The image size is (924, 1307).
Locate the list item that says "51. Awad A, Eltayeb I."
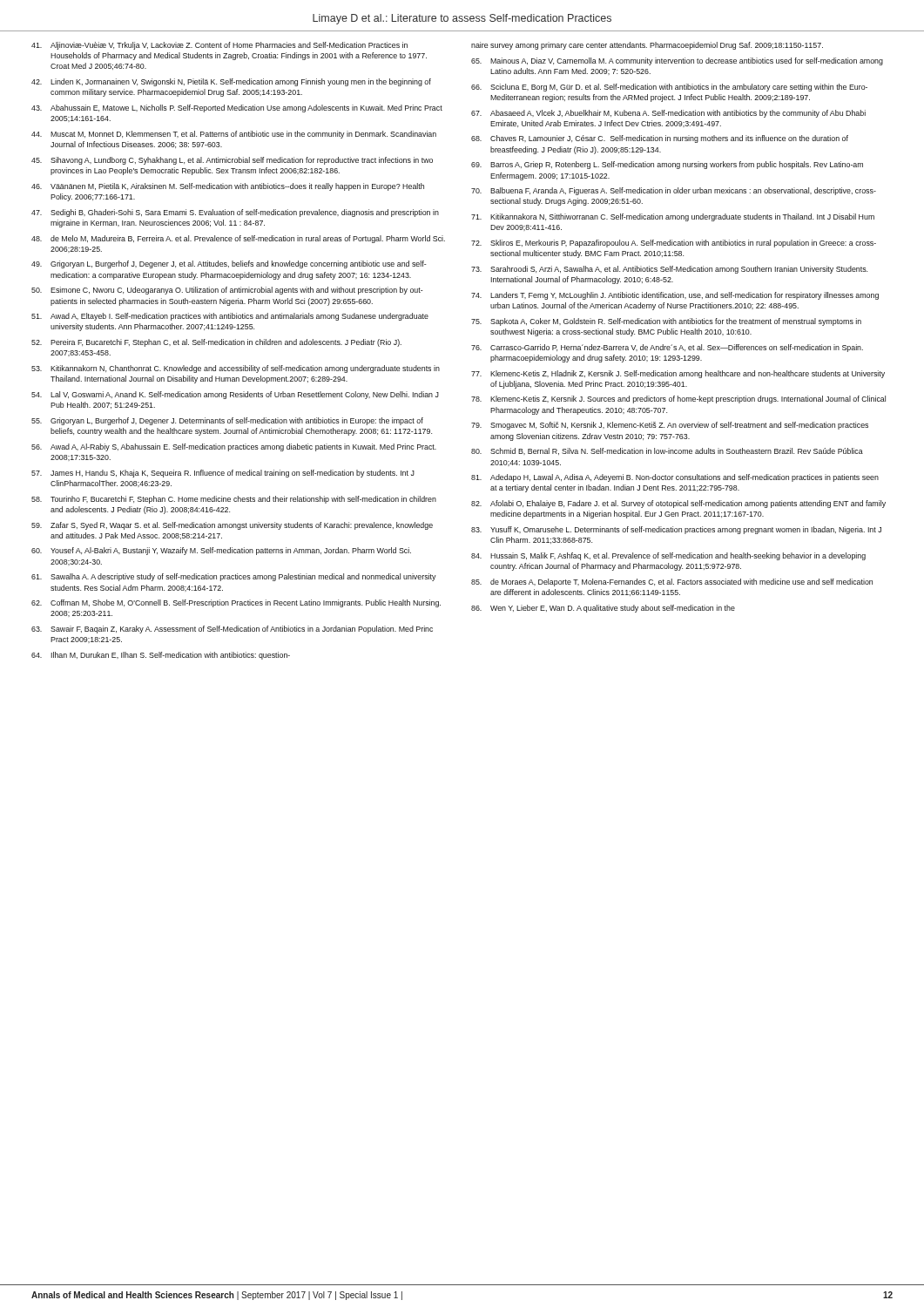point(239,322)
